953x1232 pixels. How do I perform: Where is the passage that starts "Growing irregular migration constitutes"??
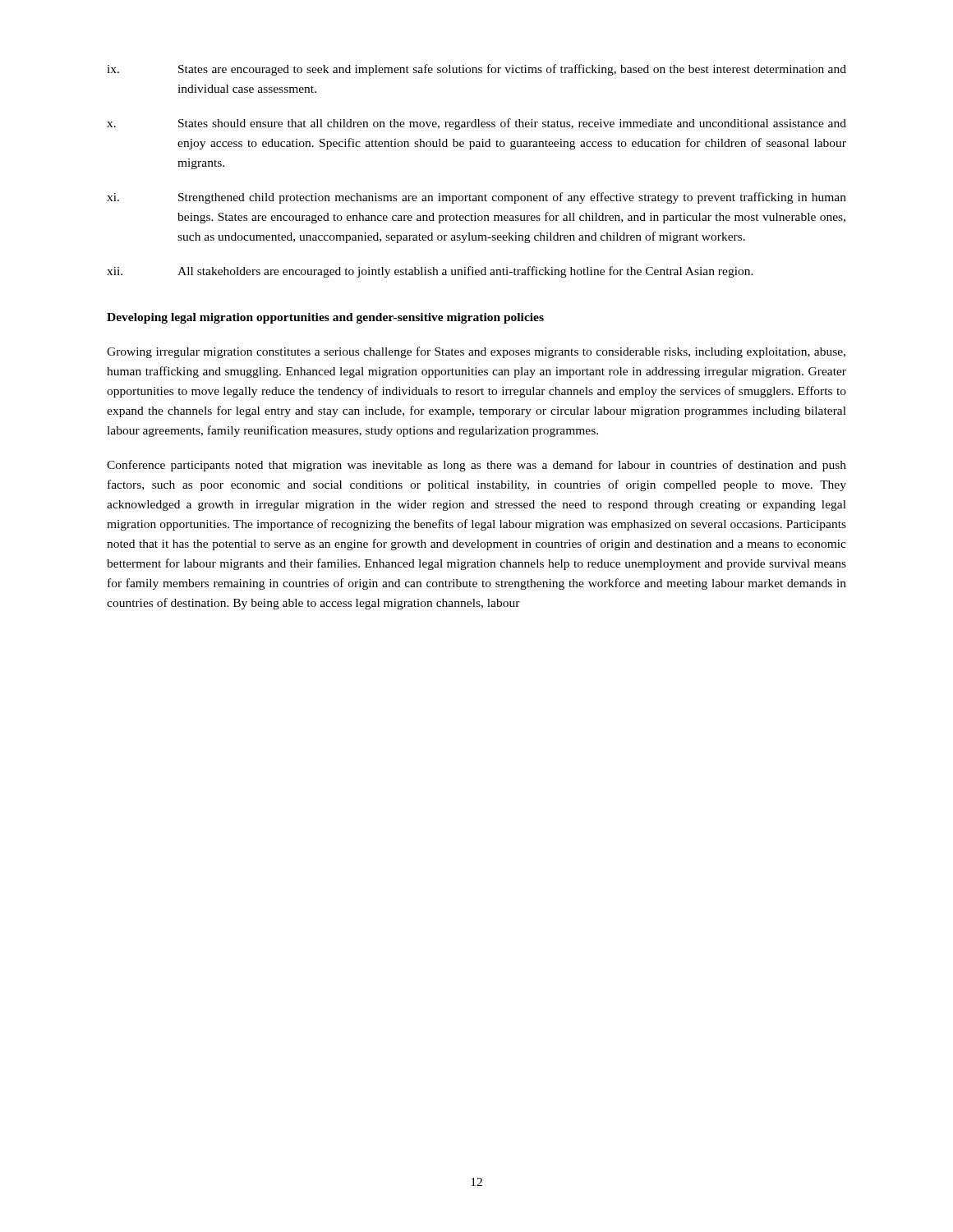[476, 391]
